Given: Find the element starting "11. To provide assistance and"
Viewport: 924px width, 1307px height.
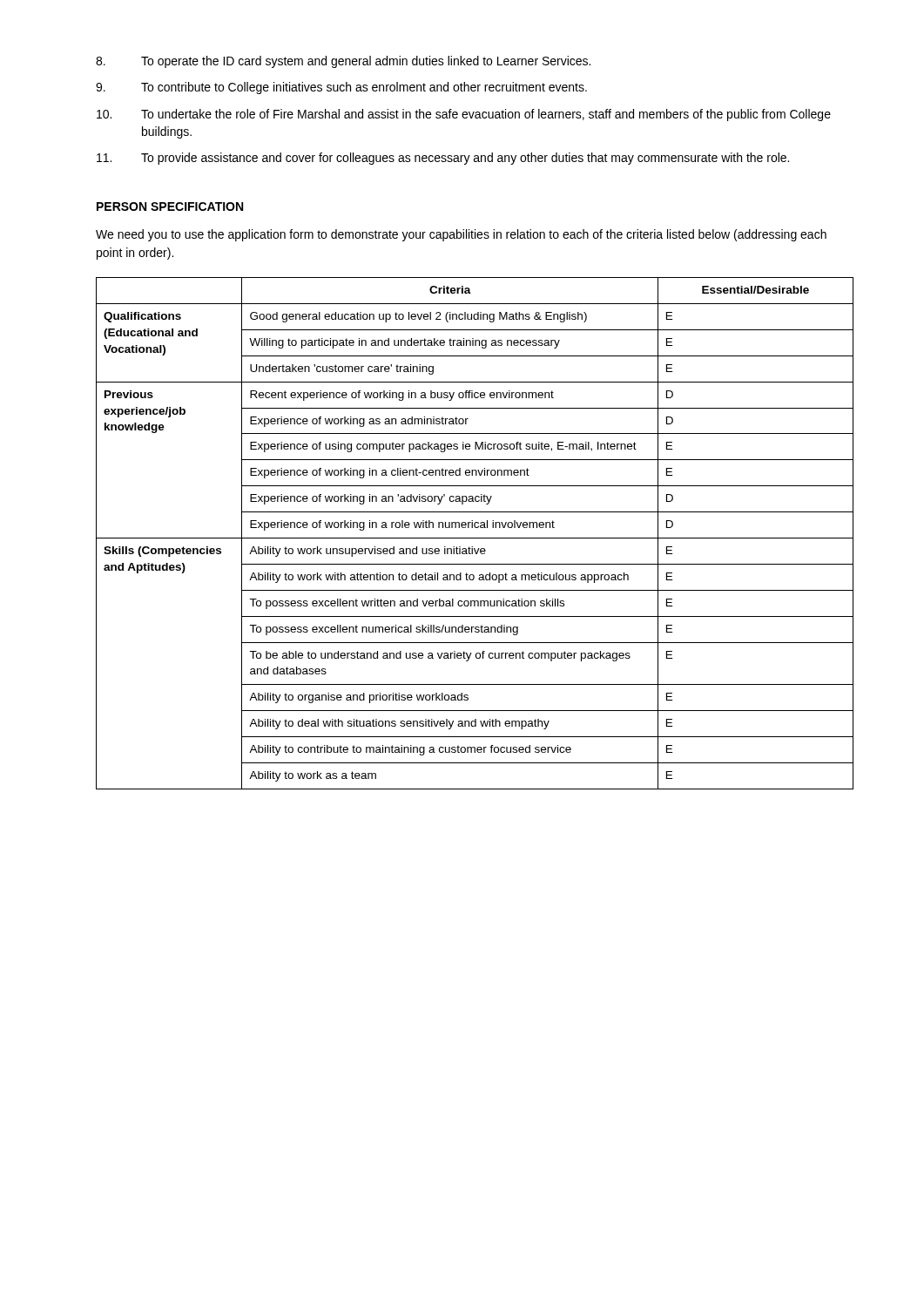Looking at the screenshot, I should [475, 158].
